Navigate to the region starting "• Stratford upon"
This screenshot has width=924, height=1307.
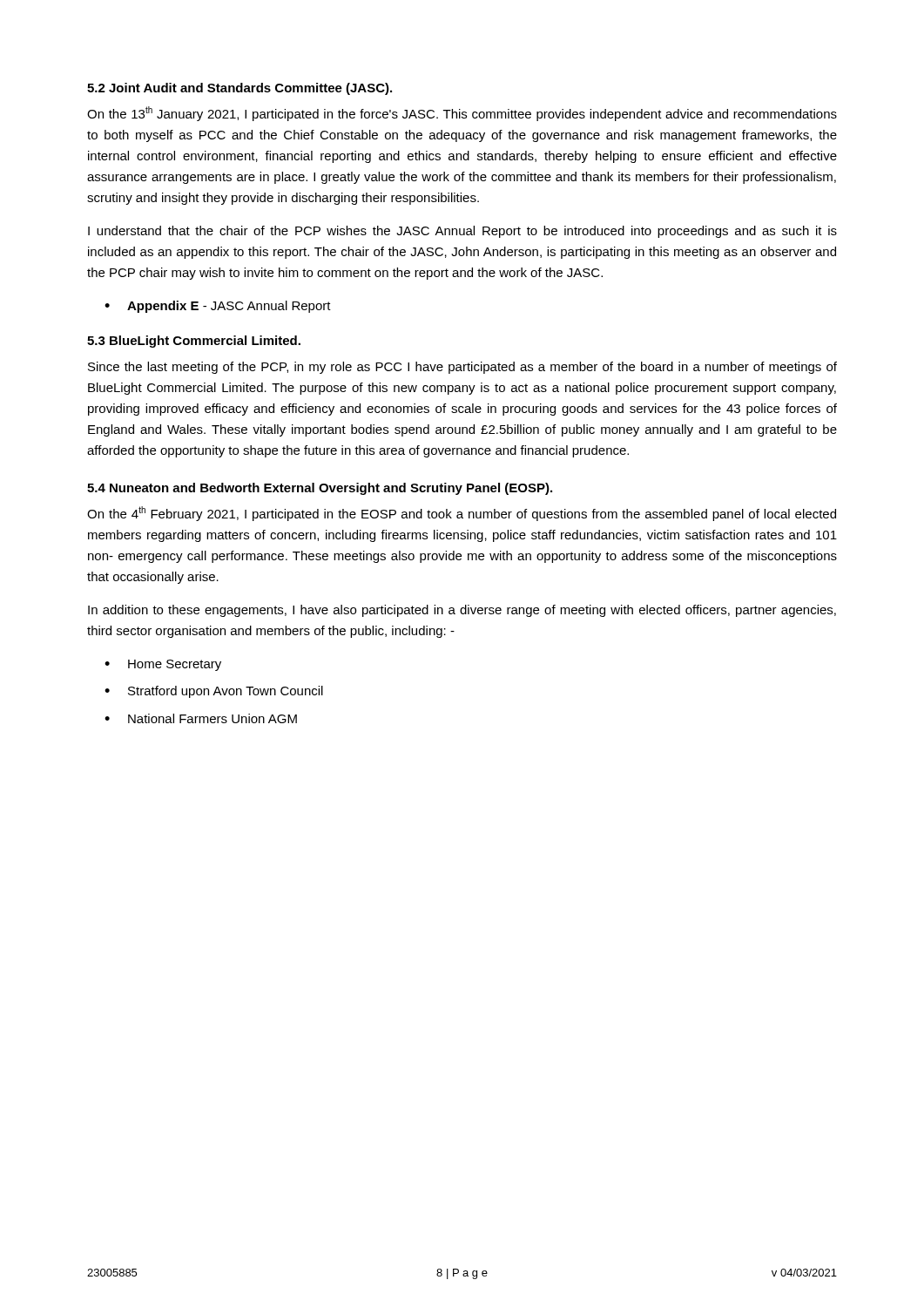click(214, 692)
